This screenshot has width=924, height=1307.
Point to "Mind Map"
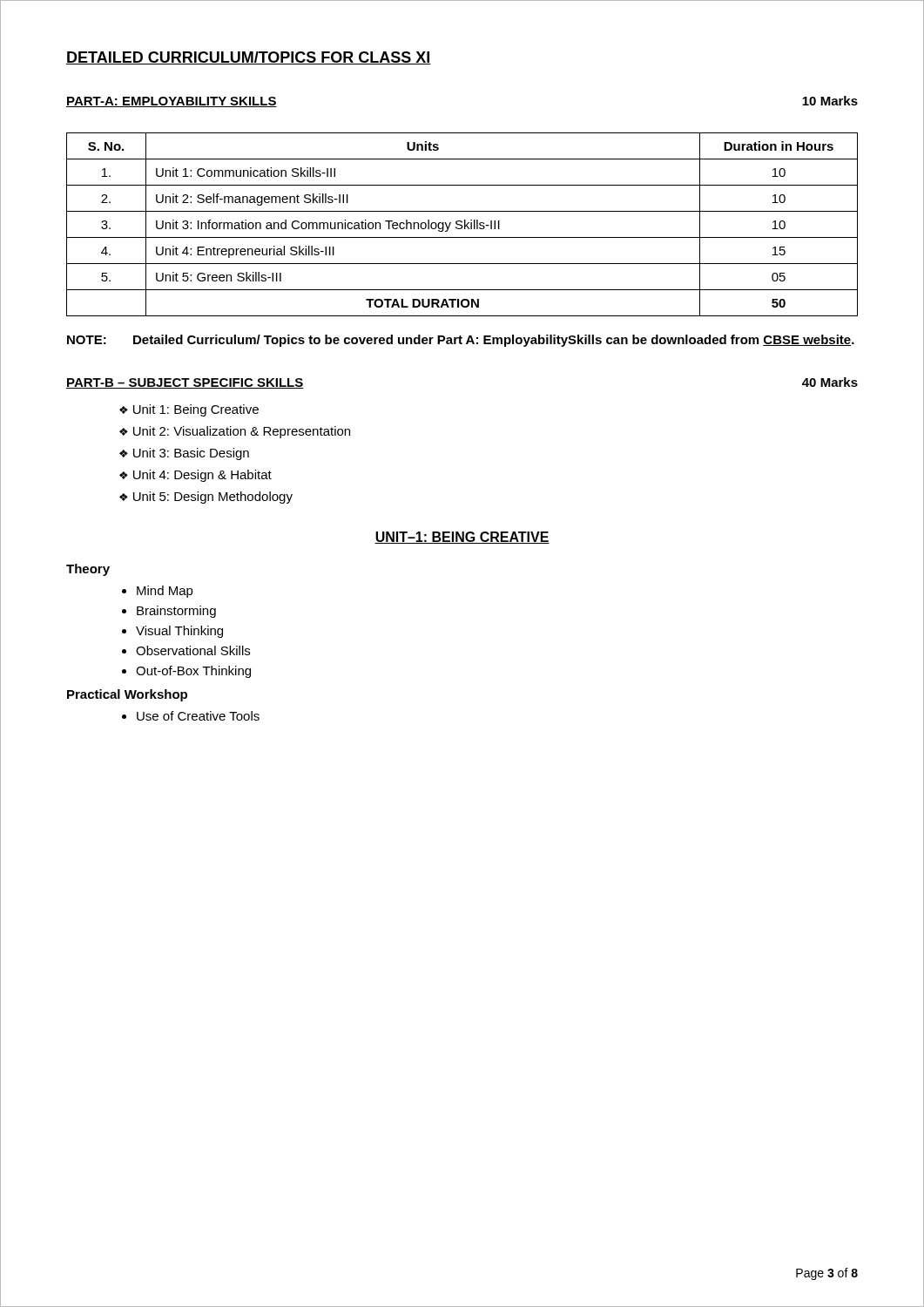point(165,590)
